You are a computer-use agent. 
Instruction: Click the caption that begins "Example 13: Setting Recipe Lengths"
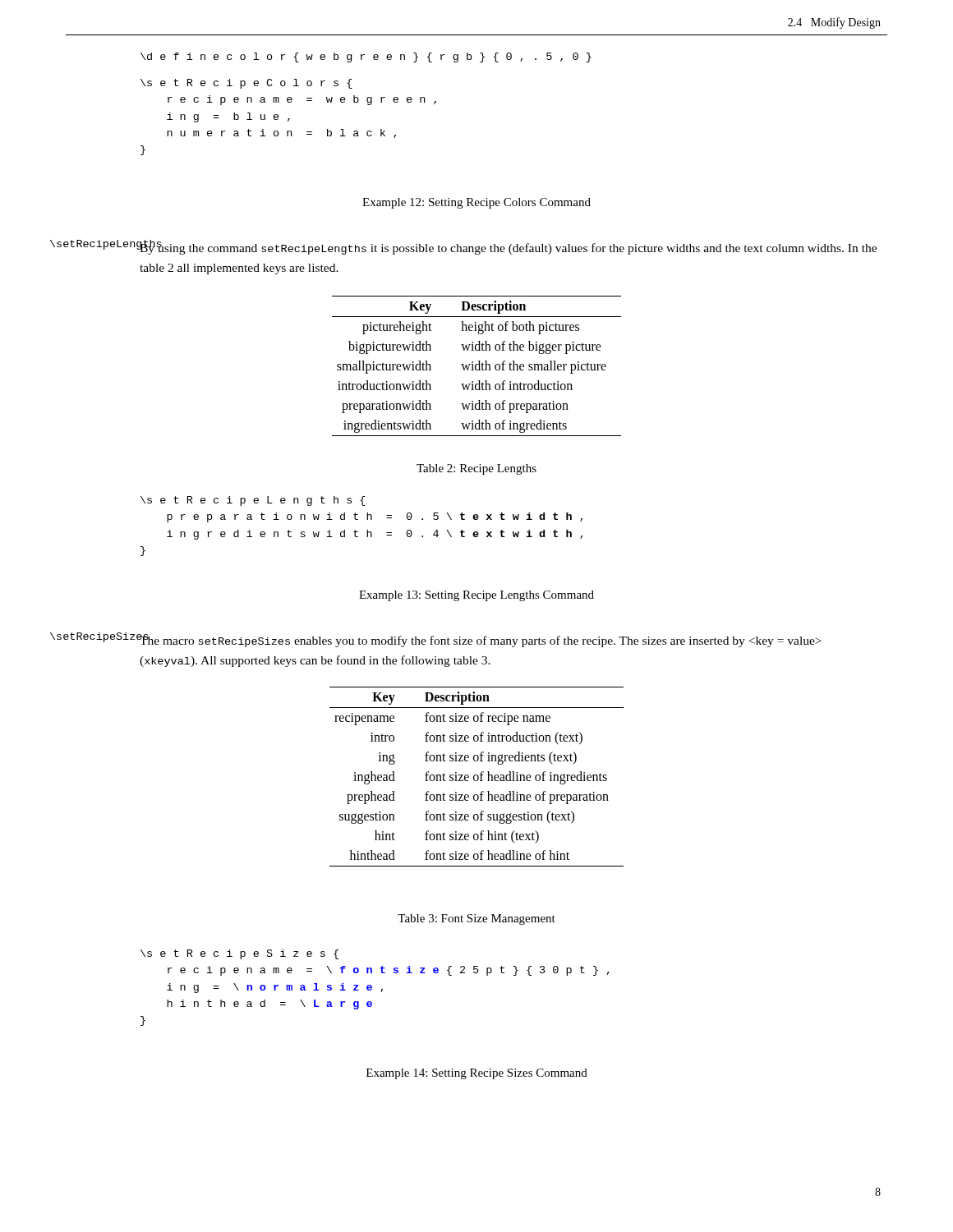click(x=476, y=595)
